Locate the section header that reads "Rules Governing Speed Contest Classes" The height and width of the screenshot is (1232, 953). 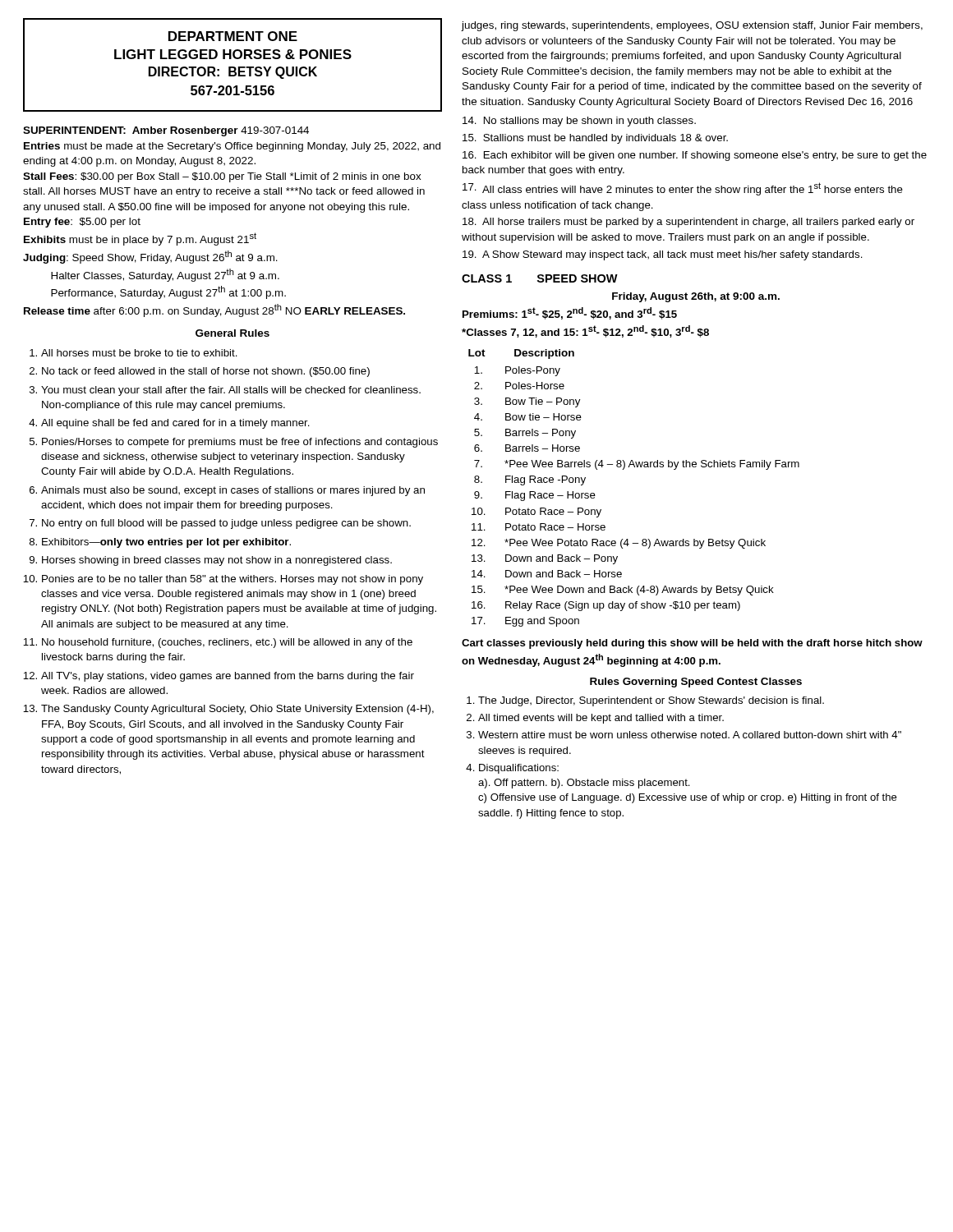(696, 682)
